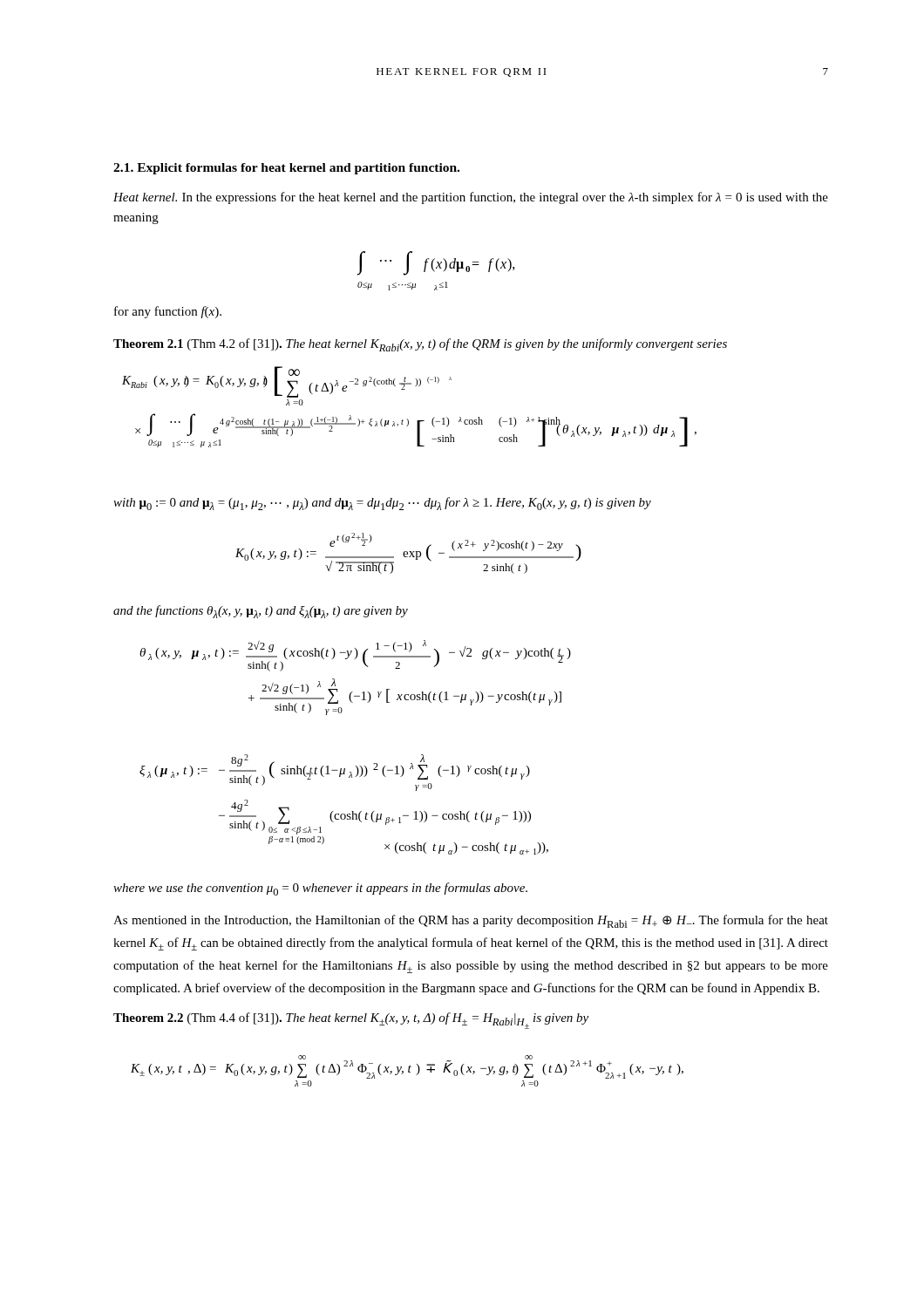Screen dimensions: 1308x924
Task: Click on the formula that says "K 0 ( x, y, g,"
Action: (471, 555)
